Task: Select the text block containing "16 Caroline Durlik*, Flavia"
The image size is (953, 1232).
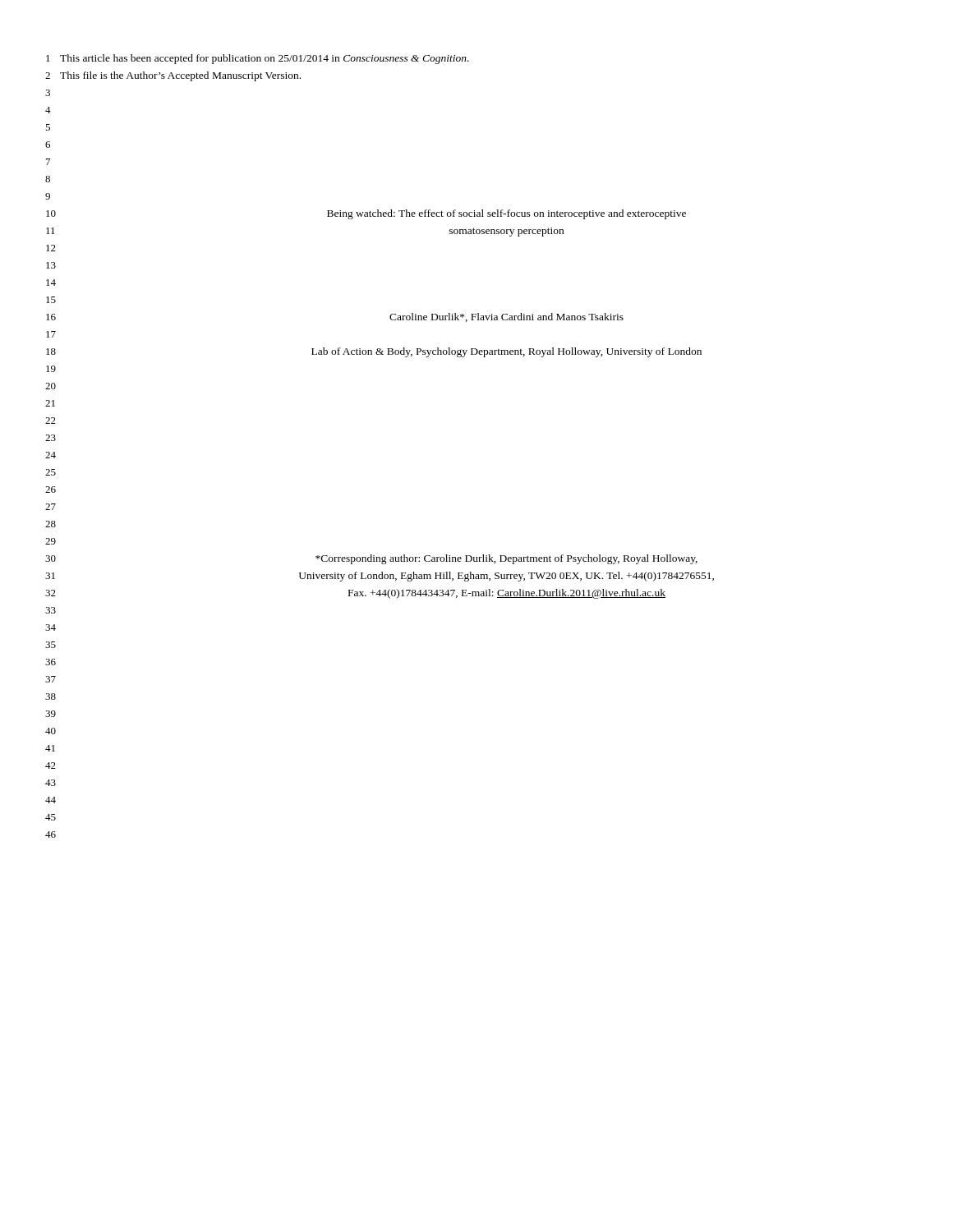Action: point(476,317)
